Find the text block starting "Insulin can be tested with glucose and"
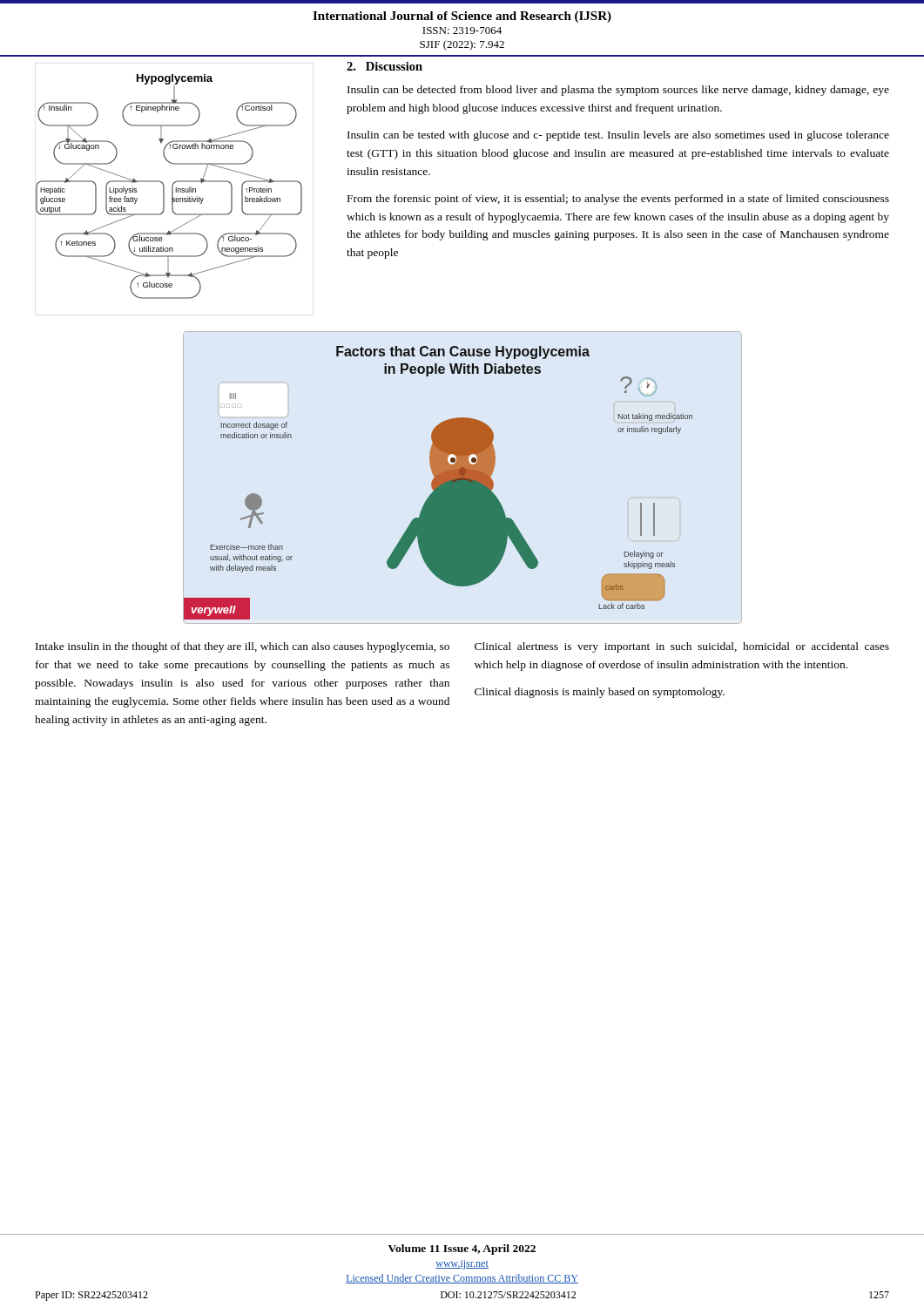 point(618,153)
